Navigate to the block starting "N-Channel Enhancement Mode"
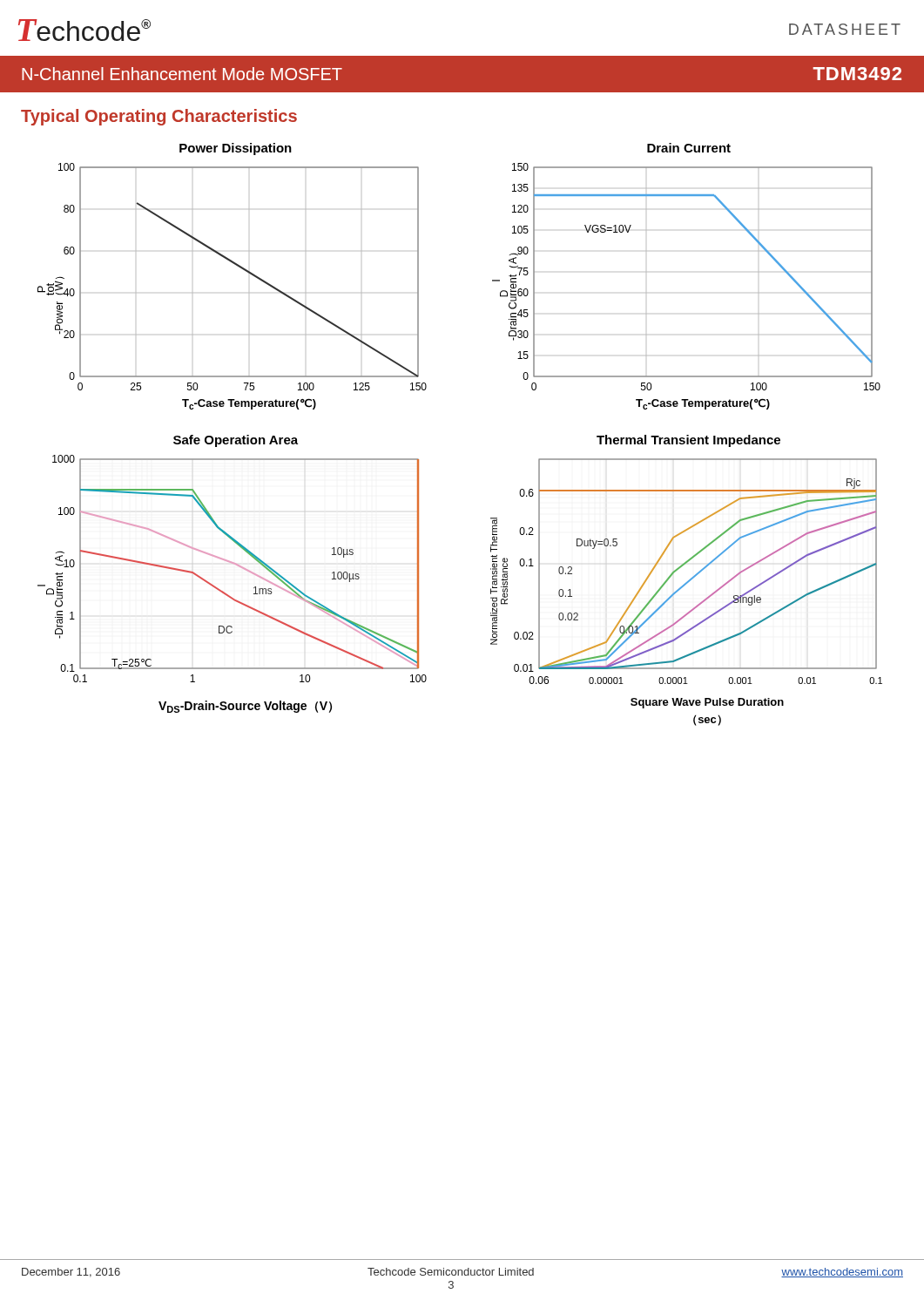Image resolution: width=924 pixels, height=1307 pixels. click(x=185, y=74)
